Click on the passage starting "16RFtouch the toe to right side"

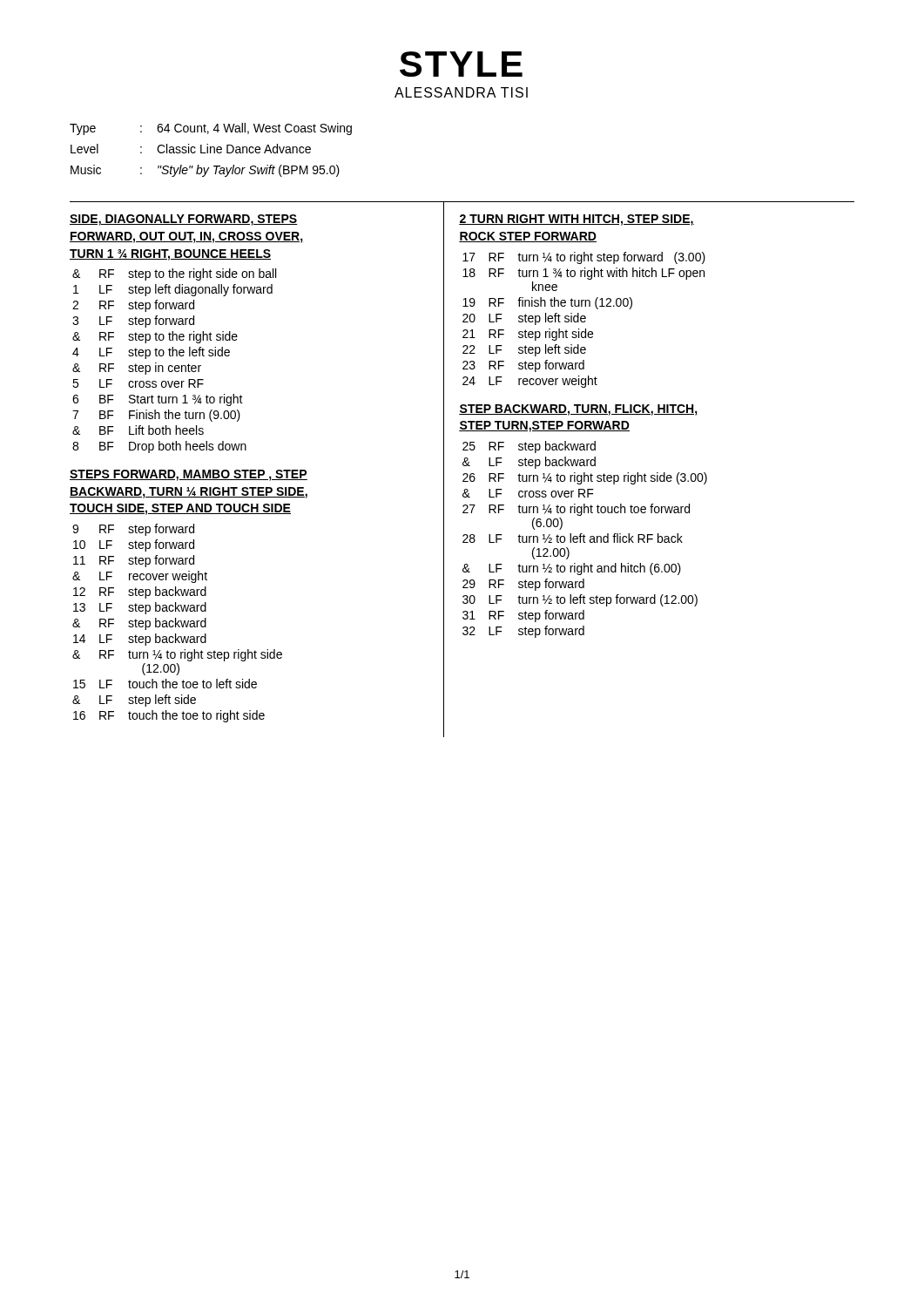click(252, 715)
